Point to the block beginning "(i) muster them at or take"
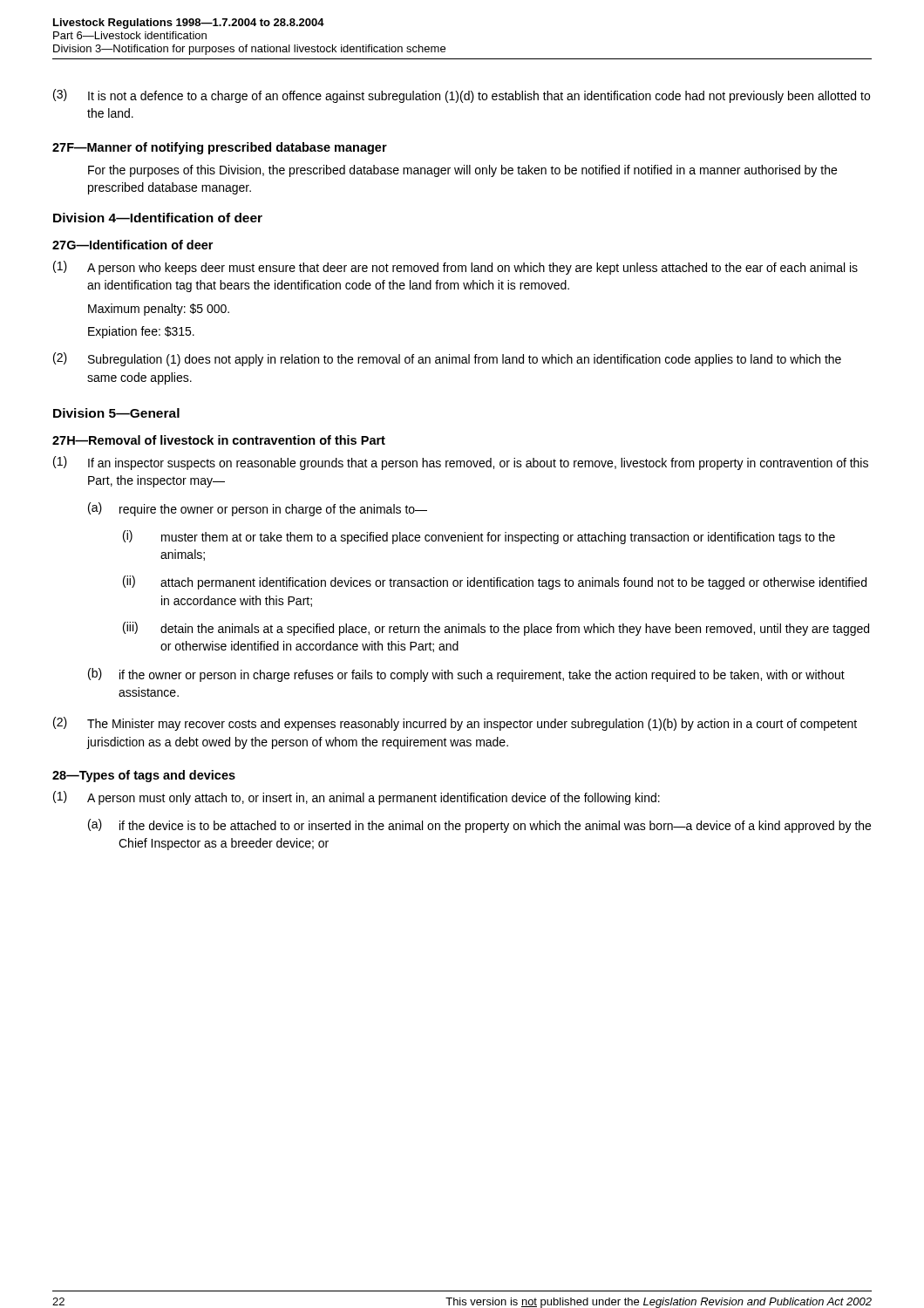Image resolution: width=924 pixels, height=1308 pixels. point(497,549)
